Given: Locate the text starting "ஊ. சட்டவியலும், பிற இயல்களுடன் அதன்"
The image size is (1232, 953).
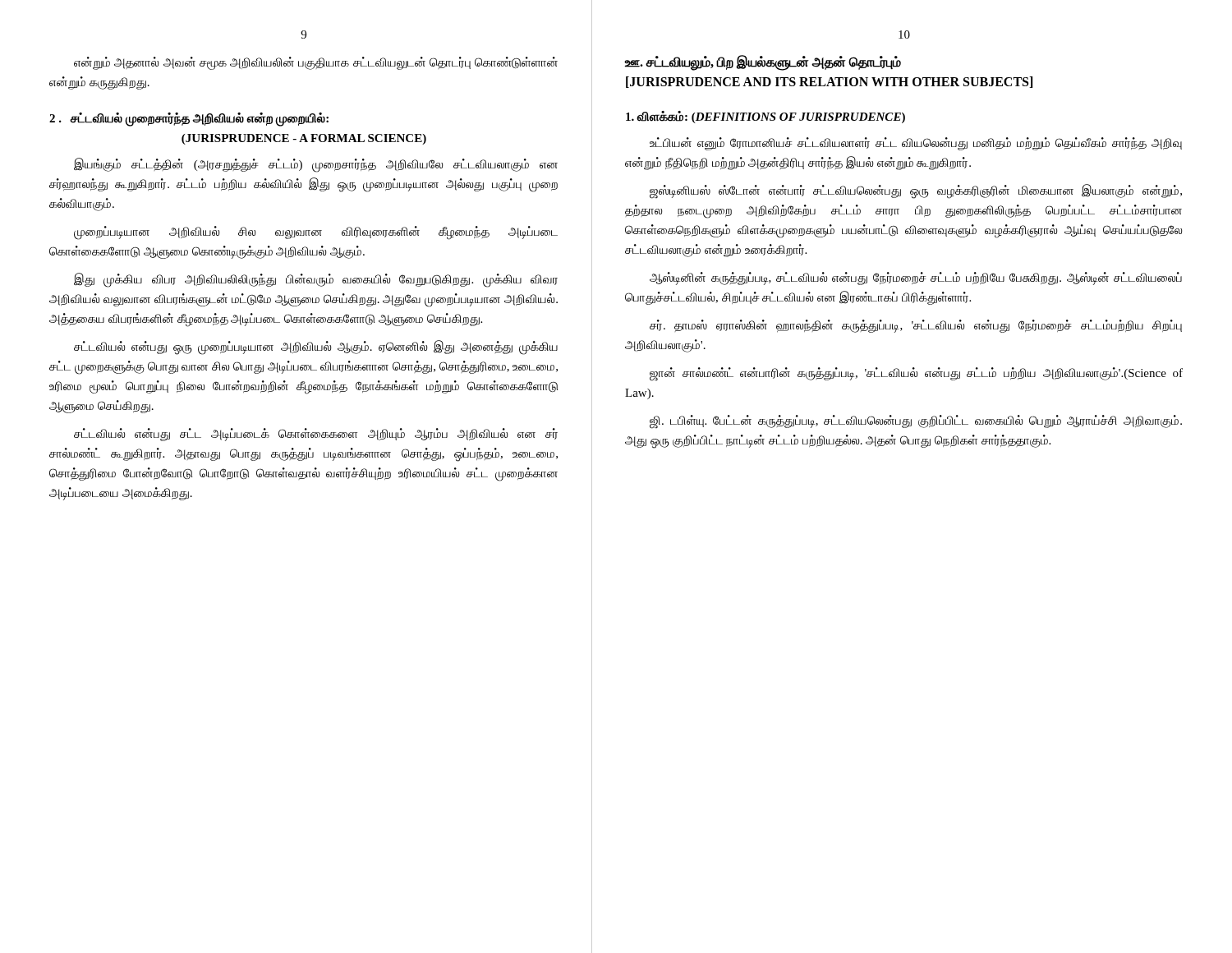Looking at the screenshot, I should [829, 72].
